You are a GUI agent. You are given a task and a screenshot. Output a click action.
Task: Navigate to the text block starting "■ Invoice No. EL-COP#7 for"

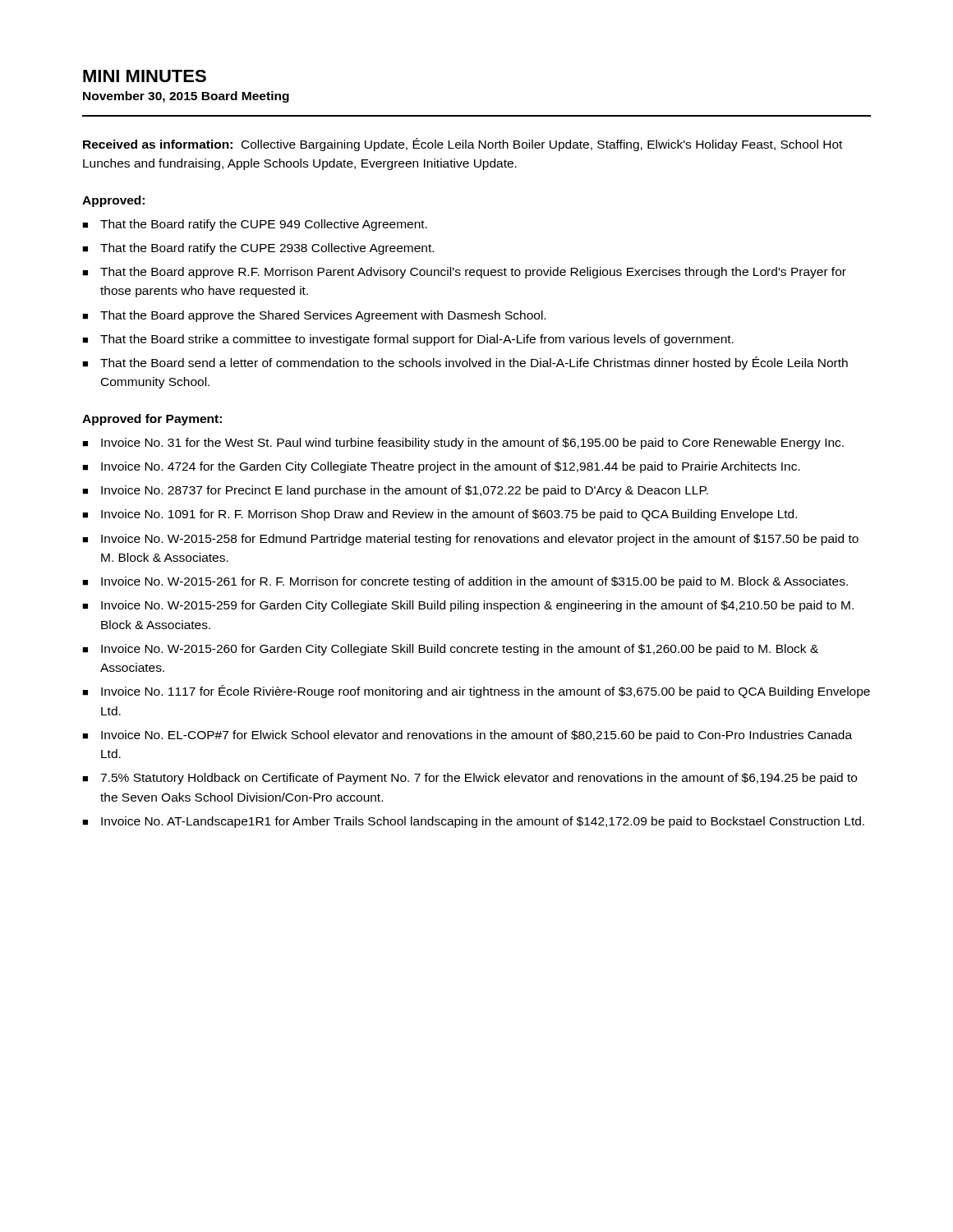pos(476,744)
